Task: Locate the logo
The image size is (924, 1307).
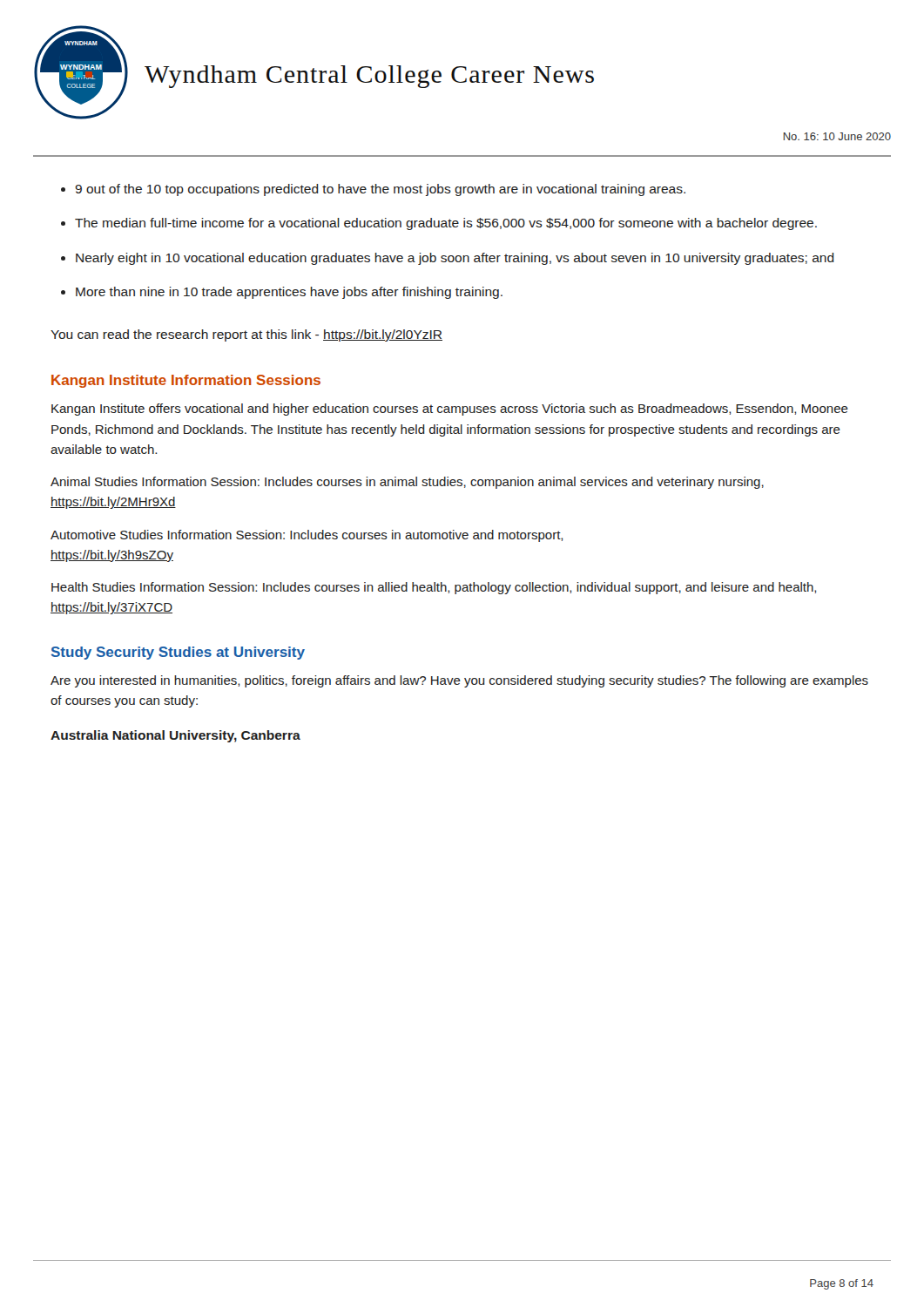Action: [81, 74]
